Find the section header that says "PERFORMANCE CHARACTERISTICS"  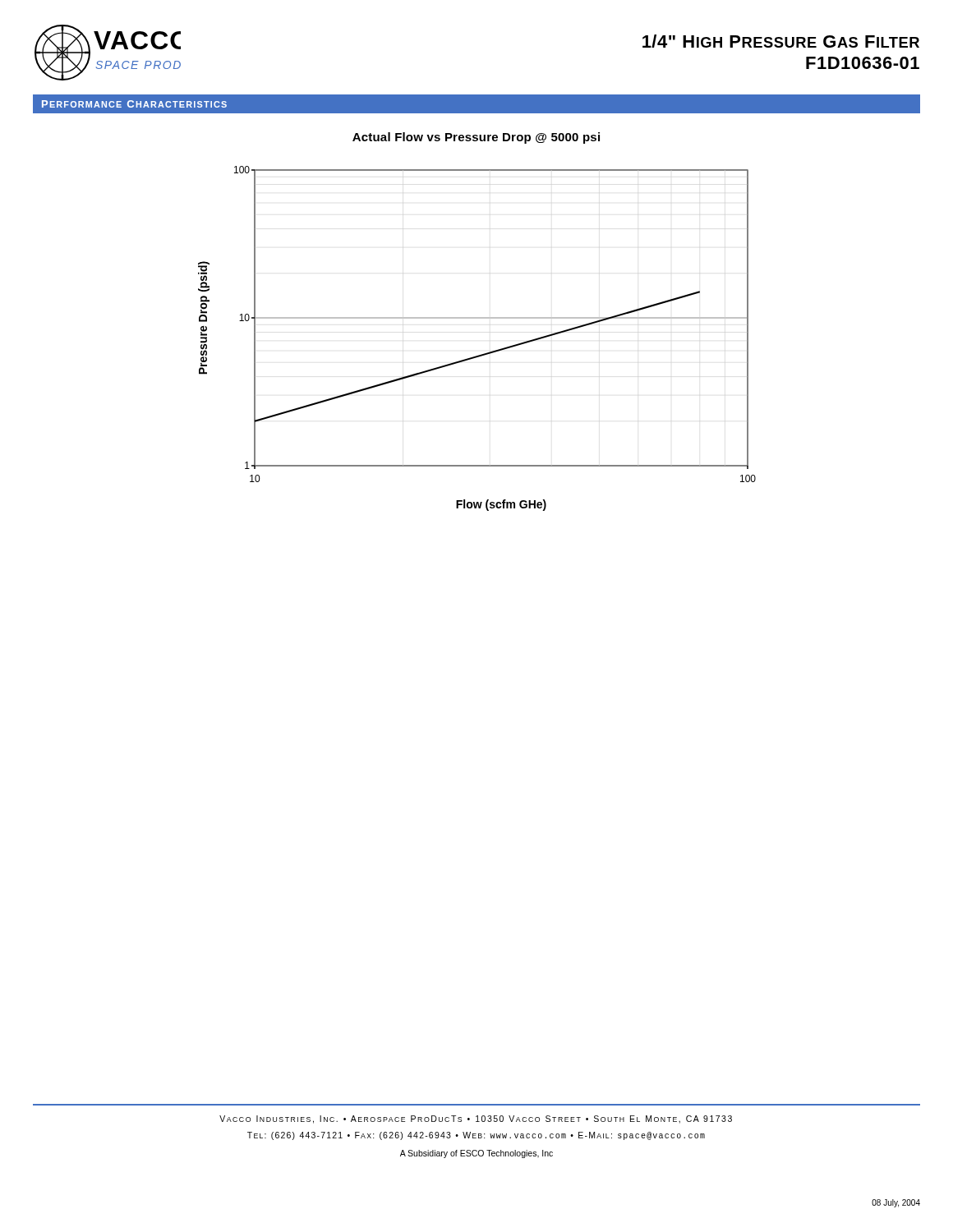click(x=134, y=104)
